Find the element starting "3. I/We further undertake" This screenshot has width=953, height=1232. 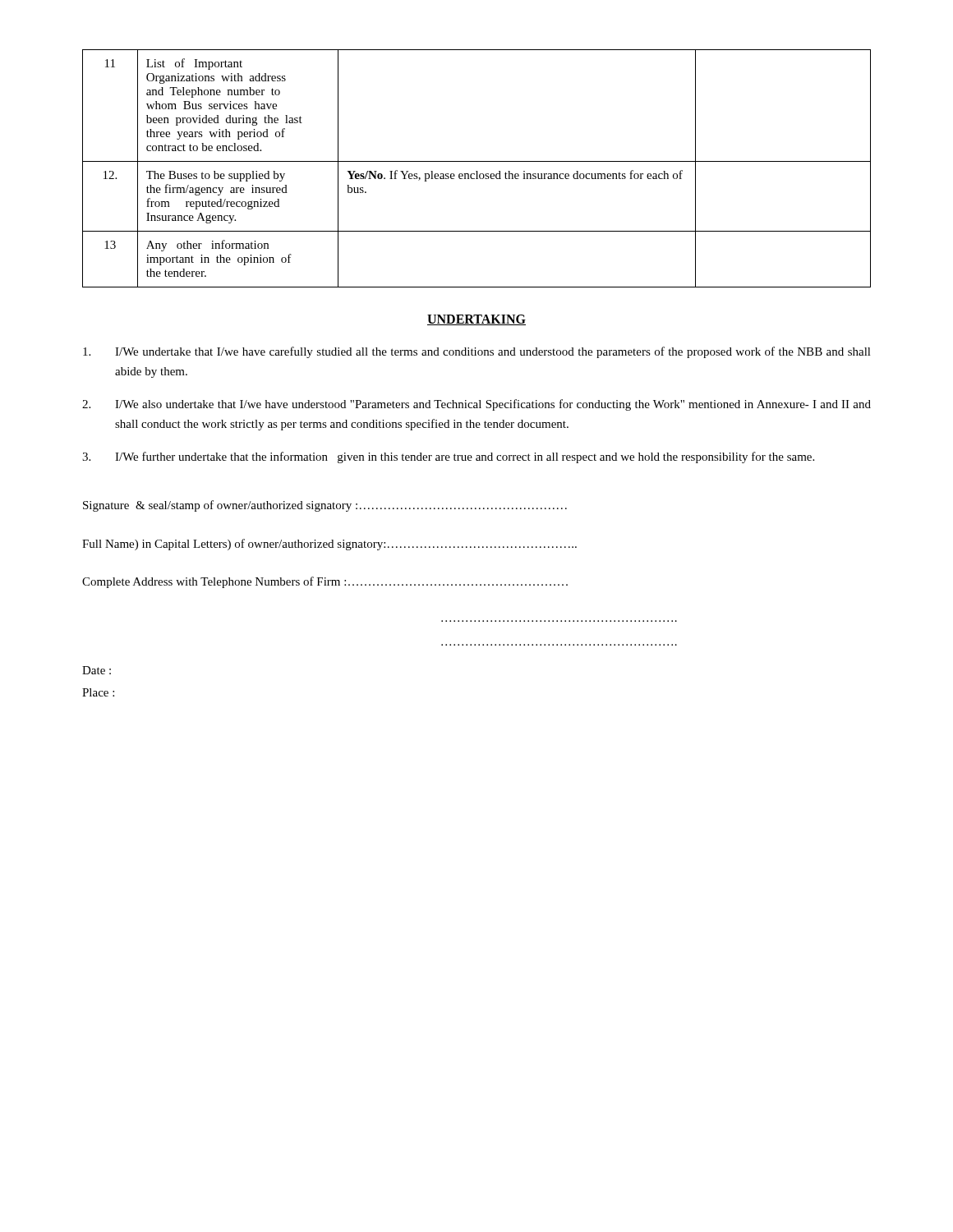tap(476, 457)
